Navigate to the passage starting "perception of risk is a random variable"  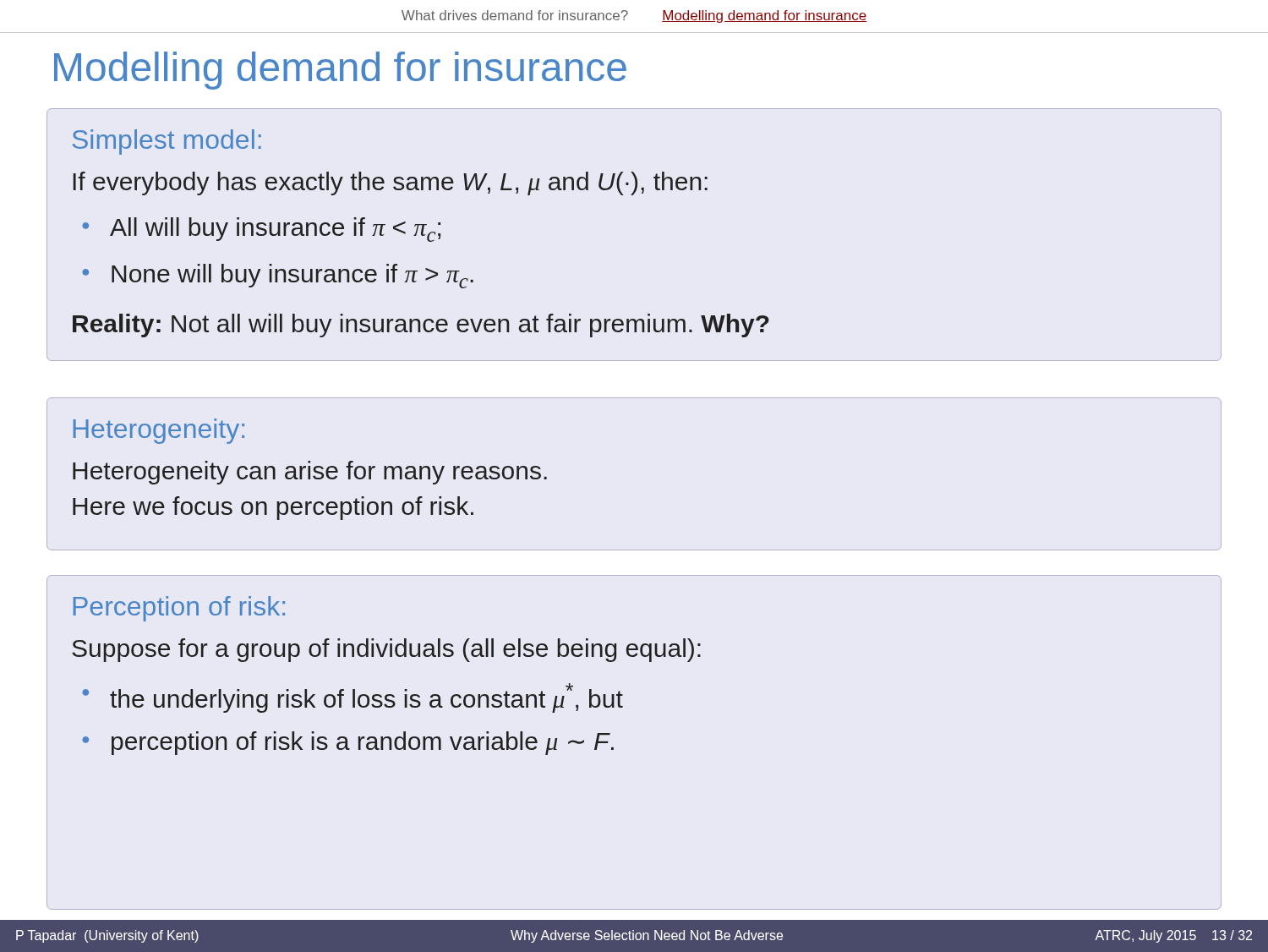point(363,741)
